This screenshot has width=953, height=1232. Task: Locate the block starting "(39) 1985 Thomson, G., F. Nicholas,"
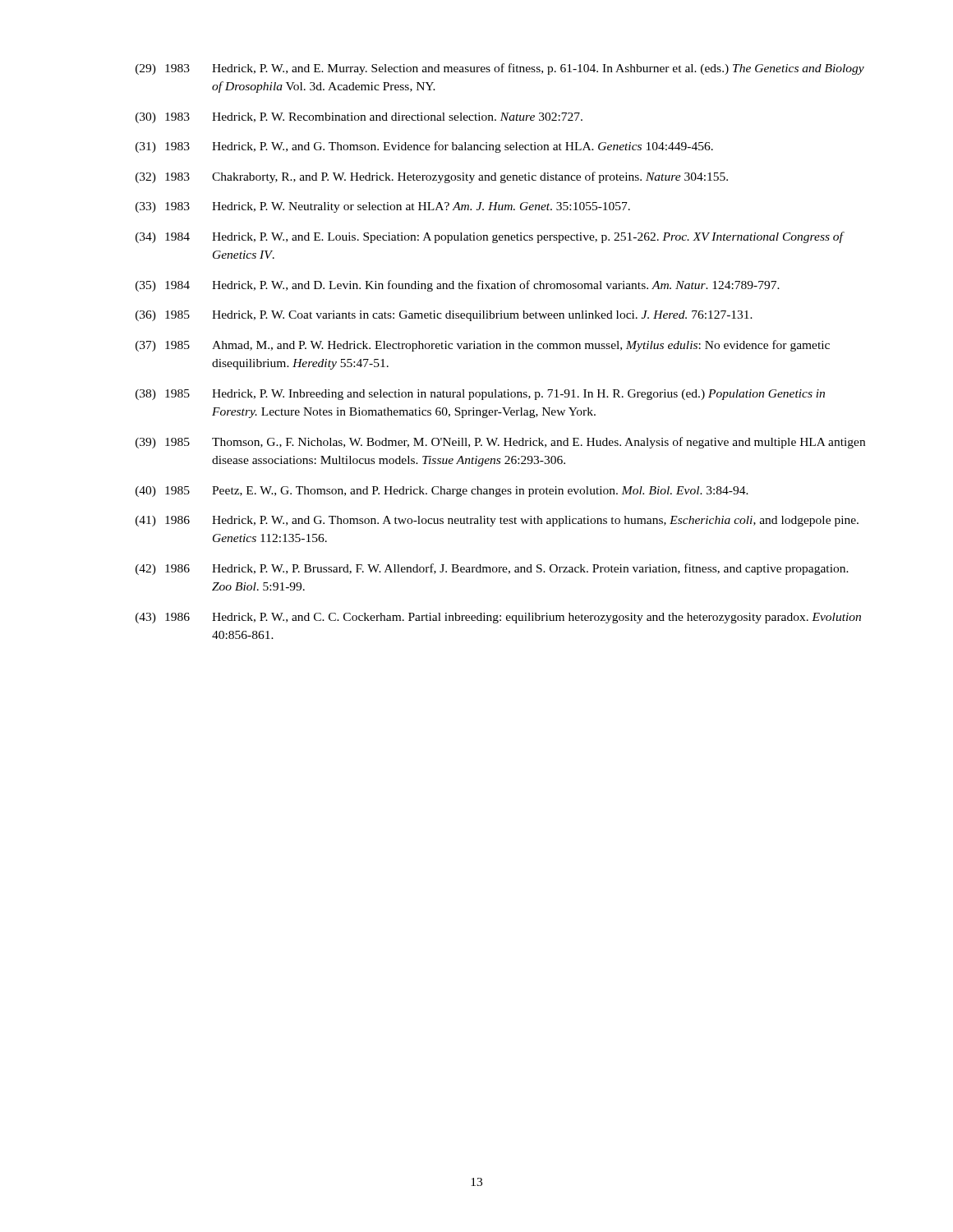[476, 451]
